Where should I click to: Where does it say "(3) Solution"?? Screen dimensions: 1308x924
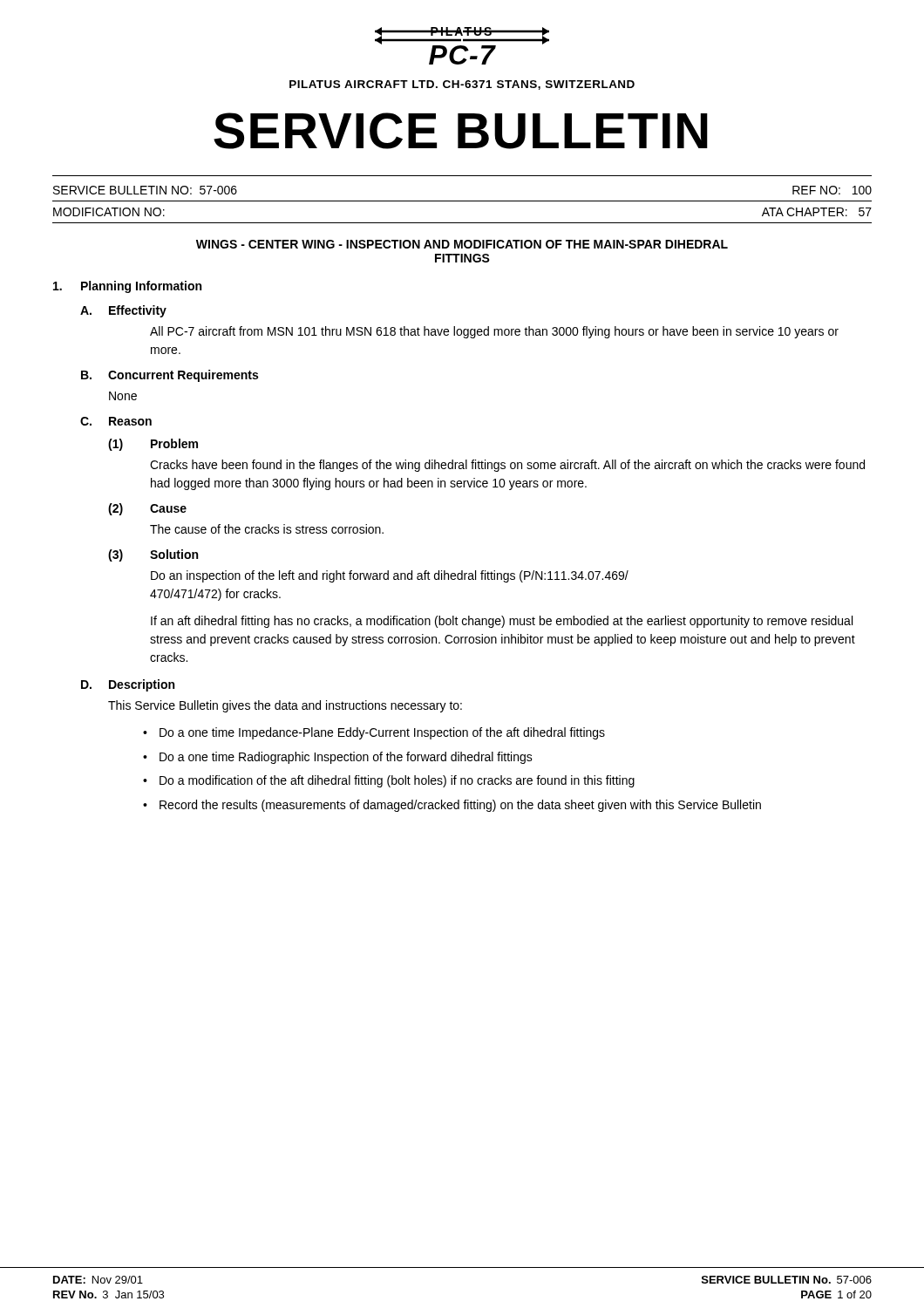click(x=153, y=555)
